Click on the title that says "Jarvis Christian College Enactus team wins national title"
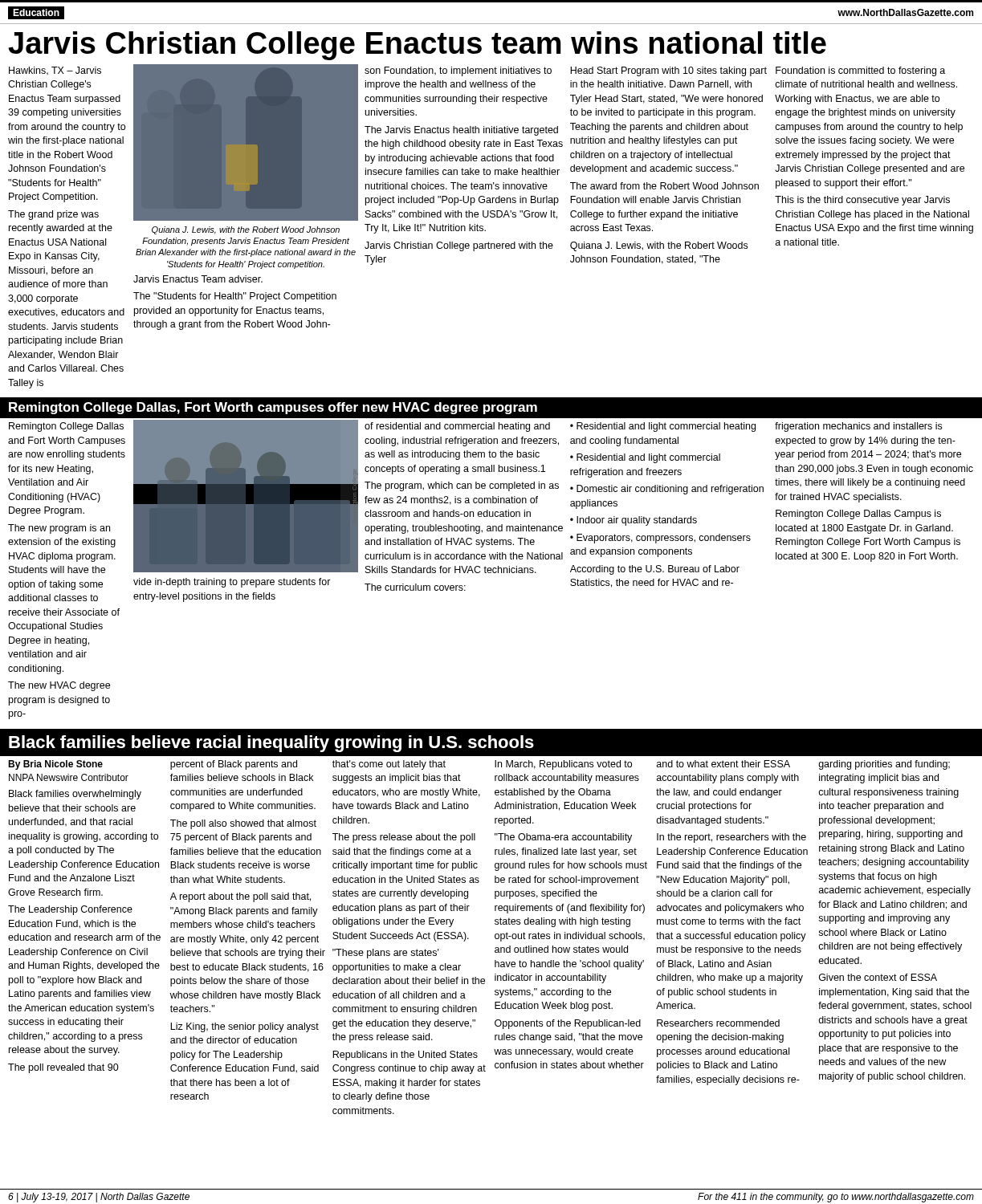This screenshot has width=982, height=1204. pyautogui.click(x=418, y=43)
